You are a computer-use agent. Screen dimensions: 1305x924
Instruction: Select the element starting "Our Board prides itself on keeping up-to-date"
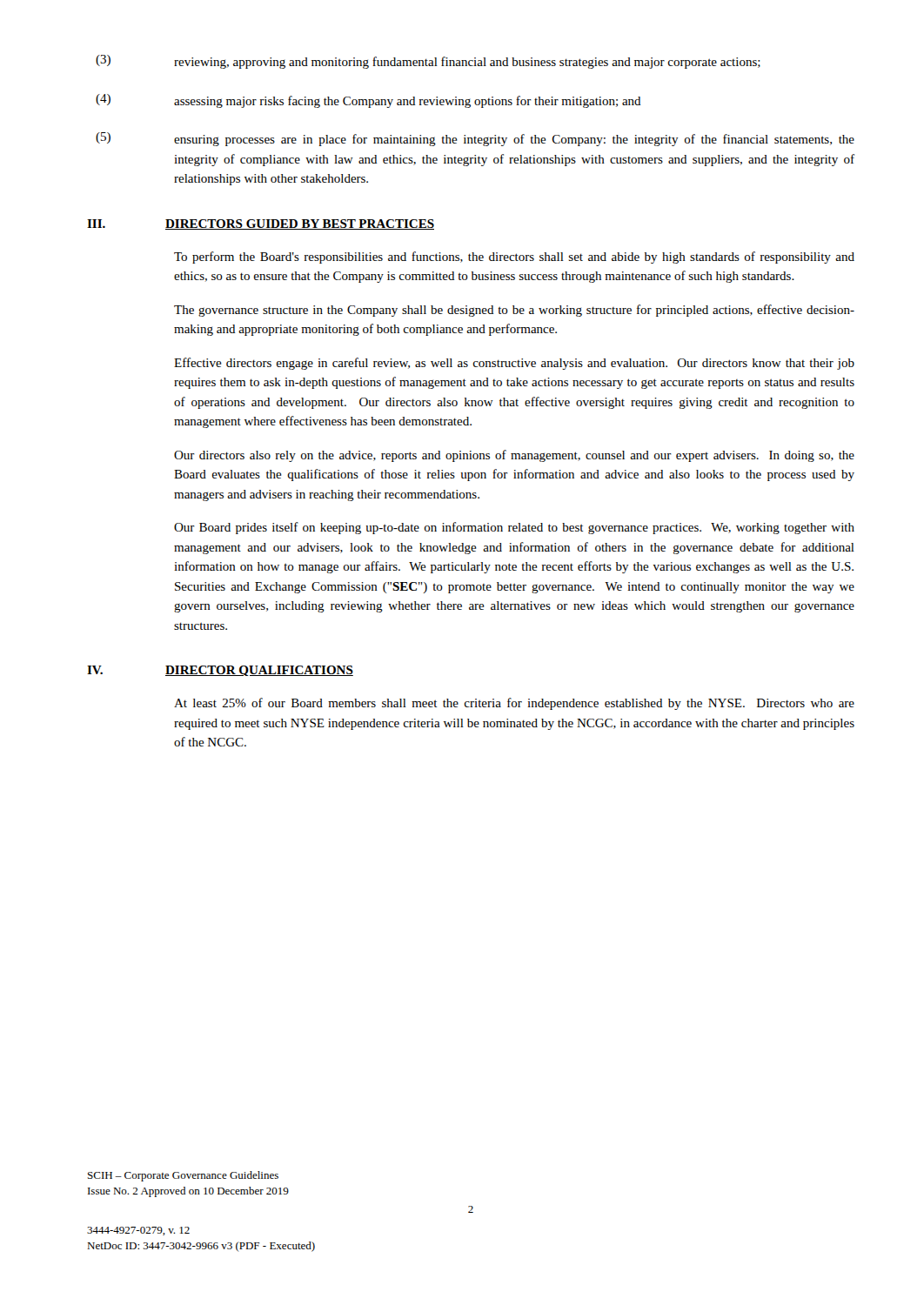click(x=514, y=576)
